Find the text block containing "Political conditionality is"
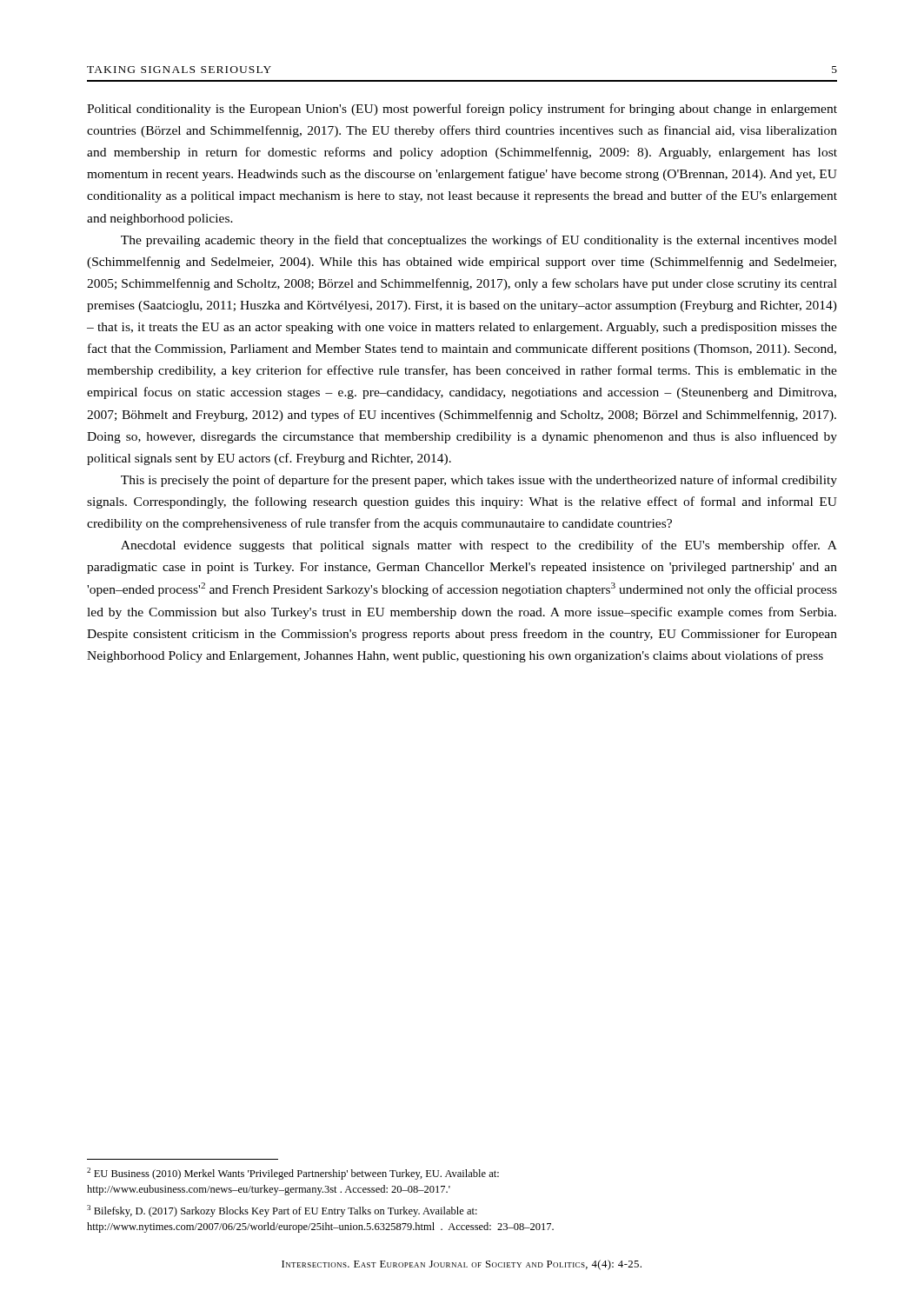 point(462,163)
